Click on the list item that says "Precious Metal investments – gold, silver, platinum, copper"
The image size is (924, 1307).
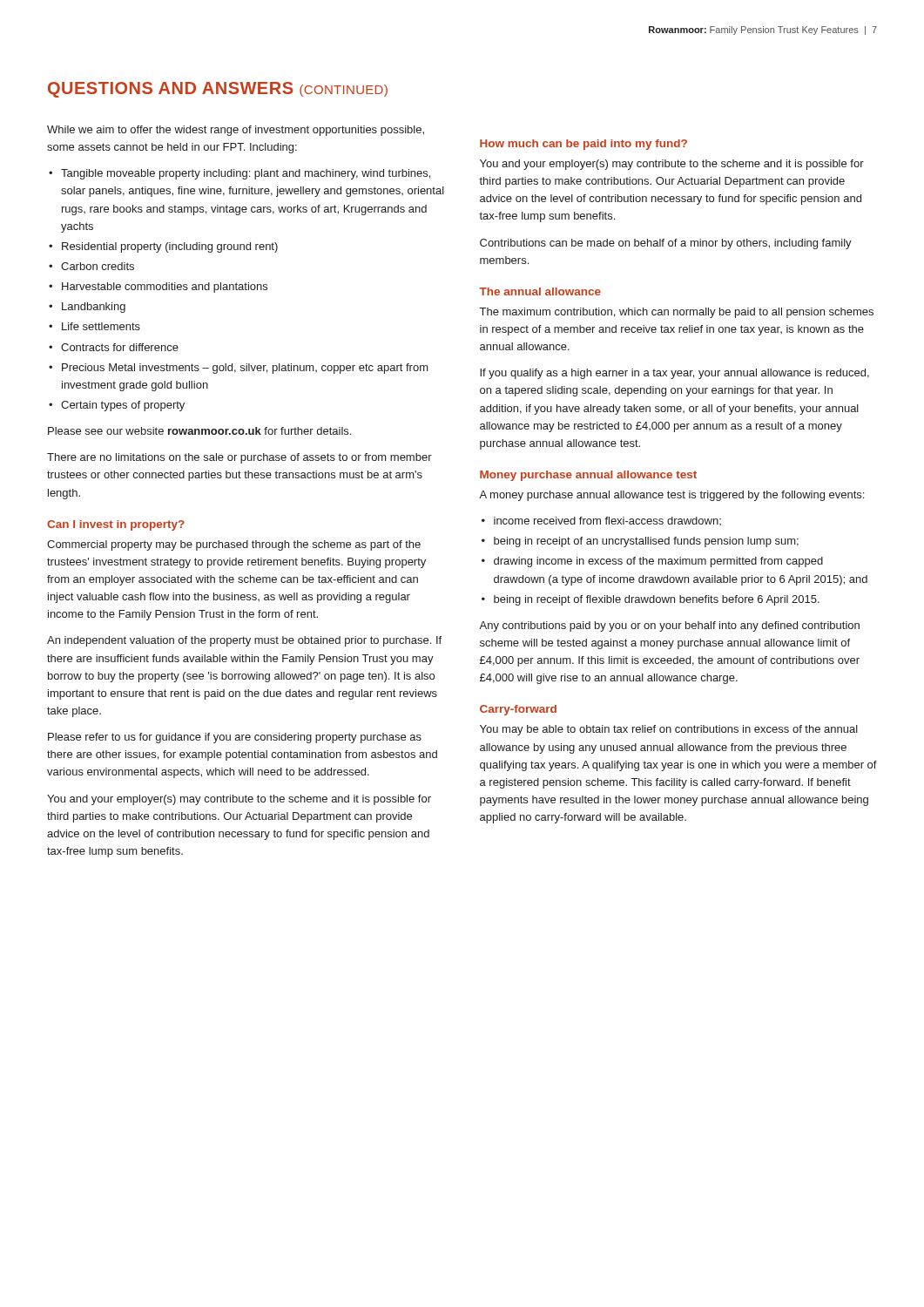[x=245, y=376]
